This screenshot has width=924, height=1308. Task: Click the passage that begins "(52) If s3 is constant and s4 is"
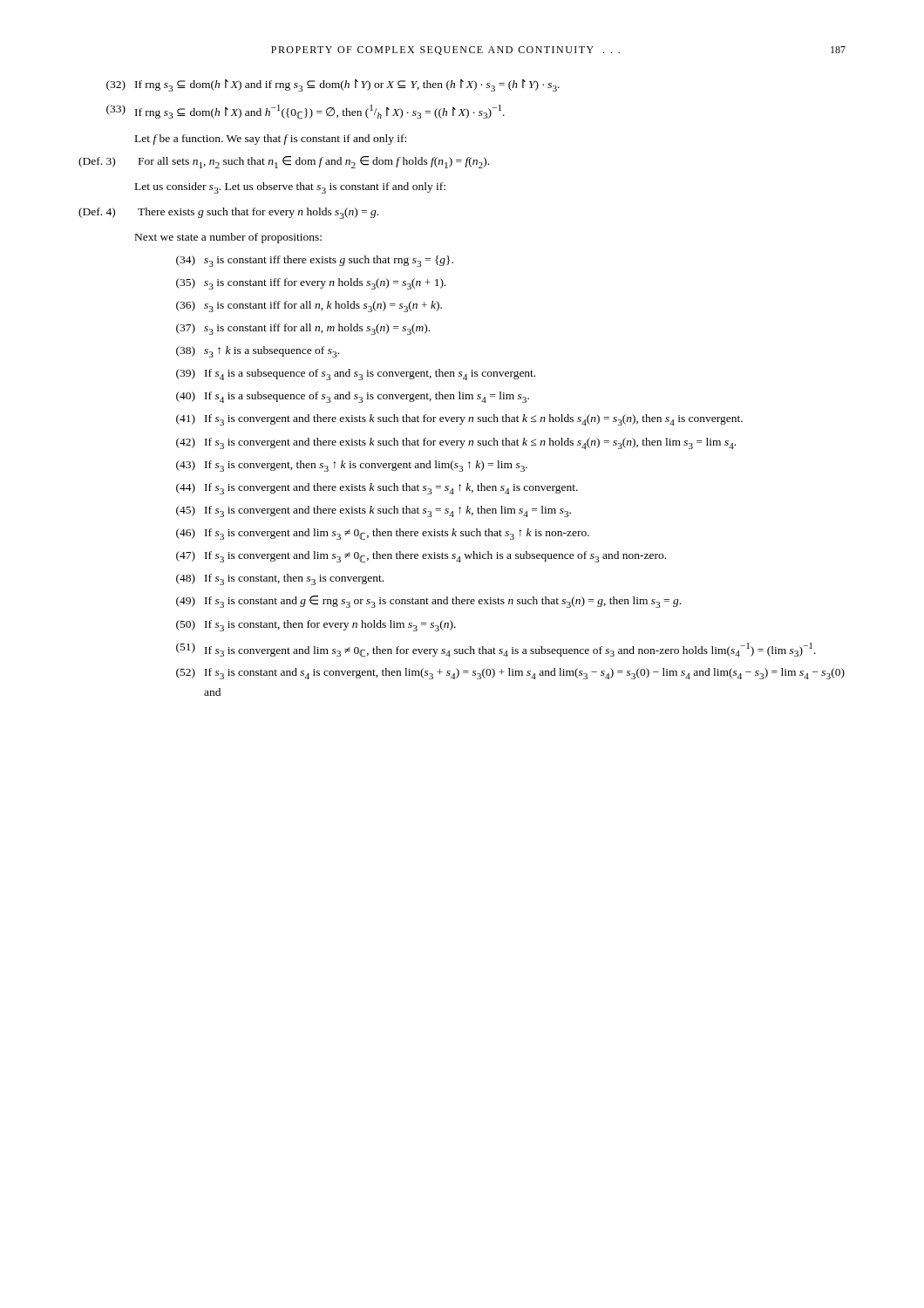pyautogui.click(x=501, y=683)
